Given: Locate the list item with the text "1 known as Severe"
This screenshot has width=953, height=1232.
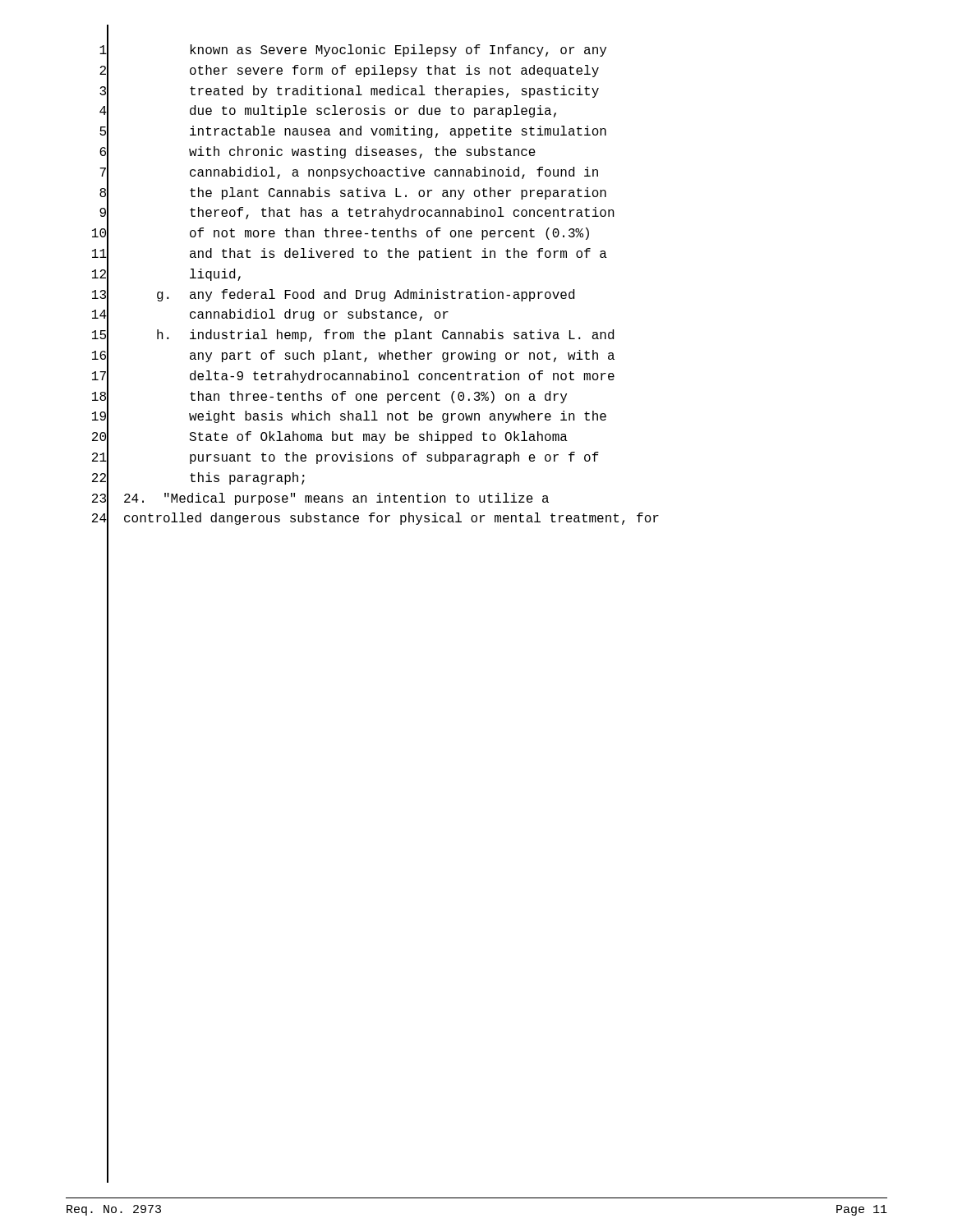Looking at the screenshot, I should click(476, 163).
